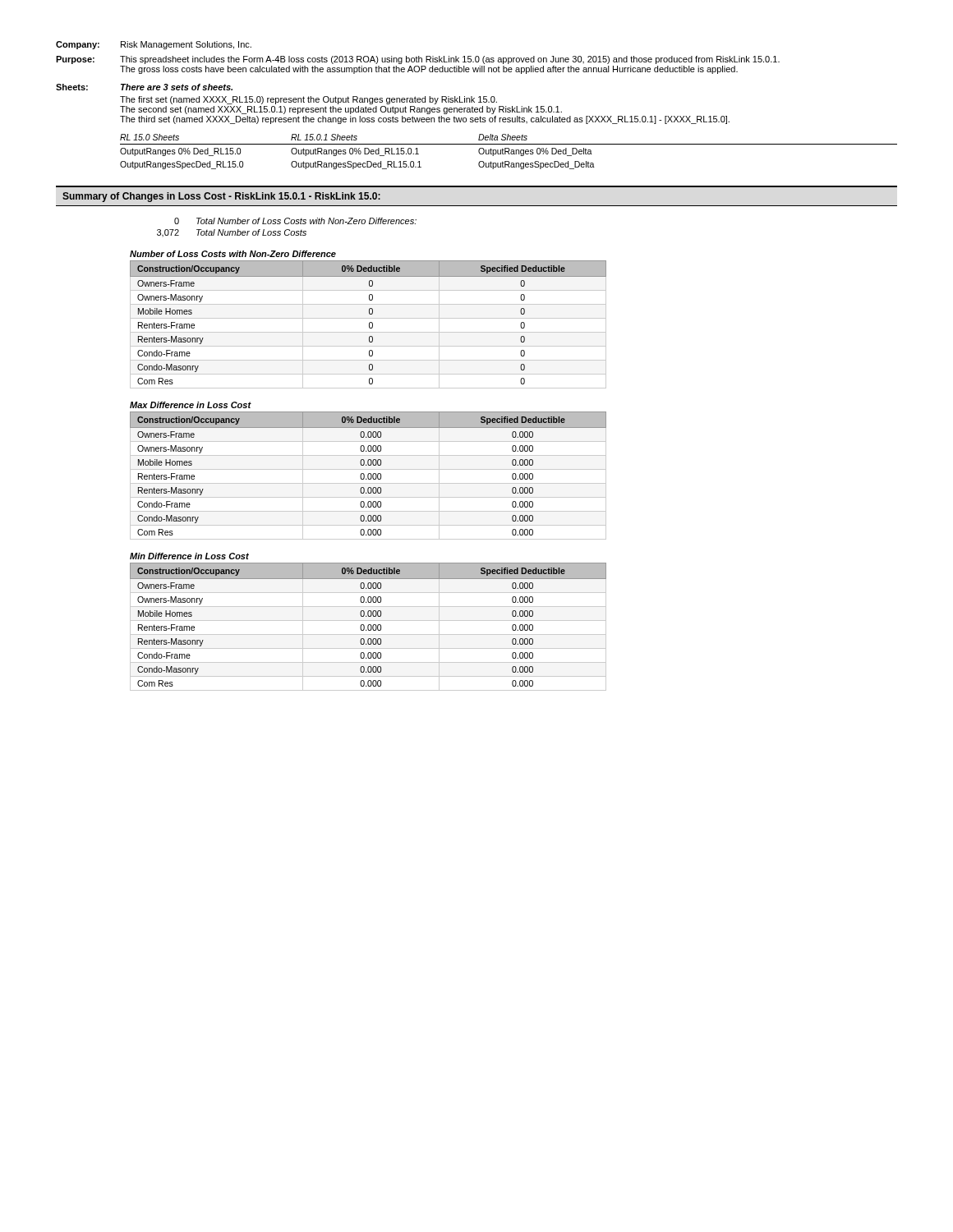Point to the section header beginning "Summary of Changes in Loss Cost - RiskLink"
Image resolution: width=953 pixels, height=1232 pixels.
tap(222, 196)
